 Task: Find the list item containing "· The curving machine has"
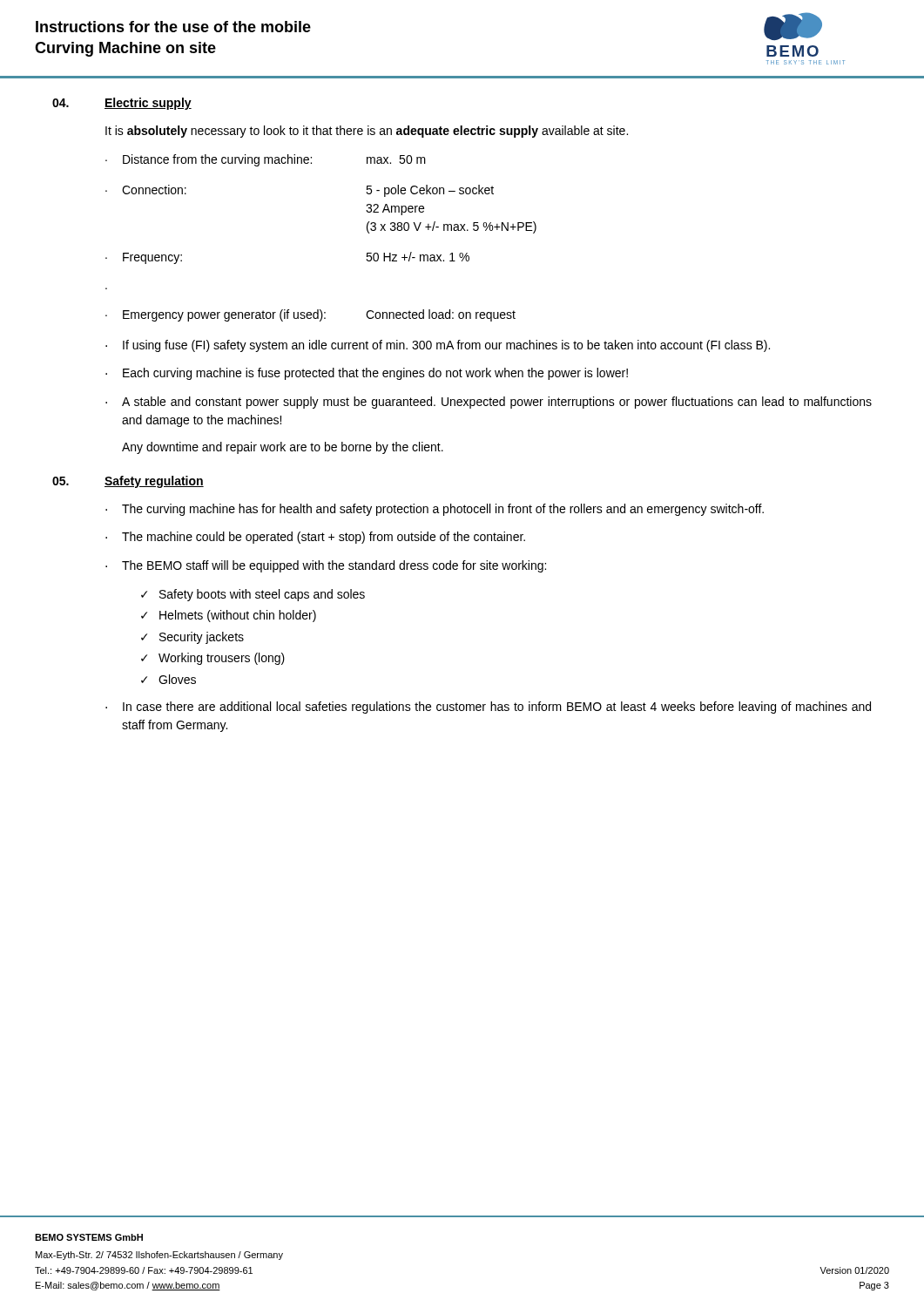[488, 510]
